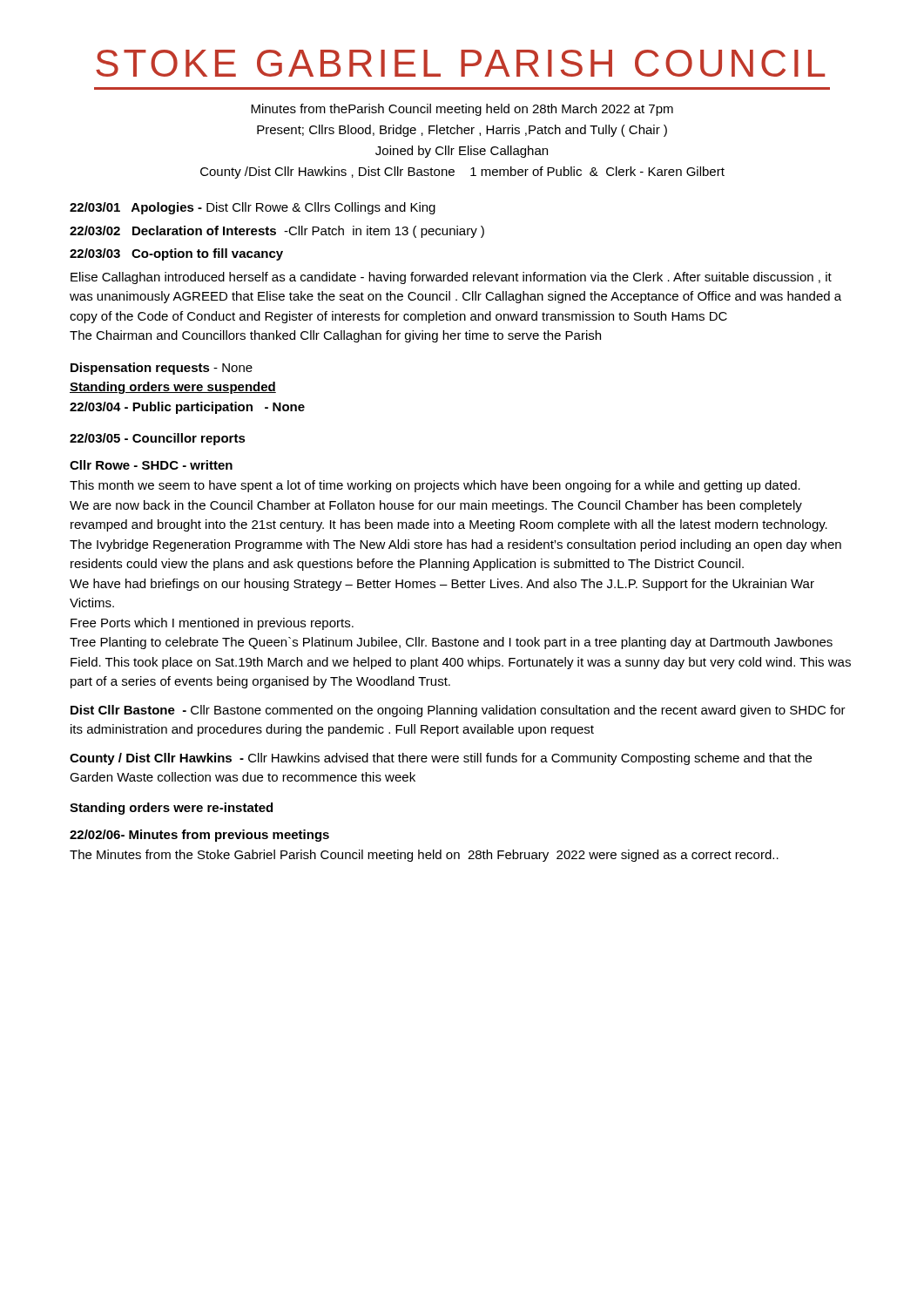Locate the section header containing "22/02/06- Minutes from previous meetings"
Viewport: 924px width, 1307px height.
pyautogui.click(x=200, y=834)
